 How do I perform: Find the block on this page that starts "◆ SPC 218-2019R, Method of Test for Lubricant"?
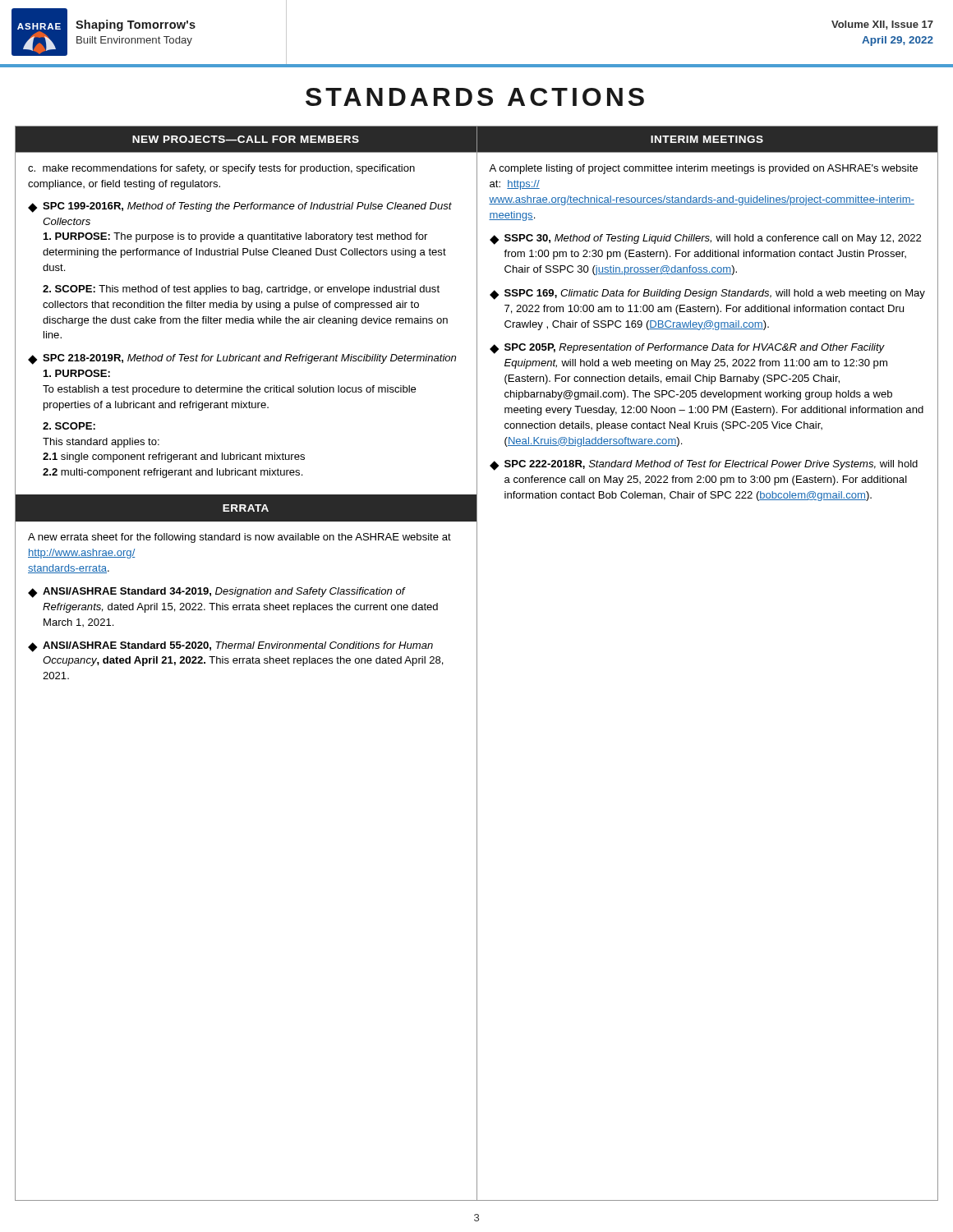[246, 417]
